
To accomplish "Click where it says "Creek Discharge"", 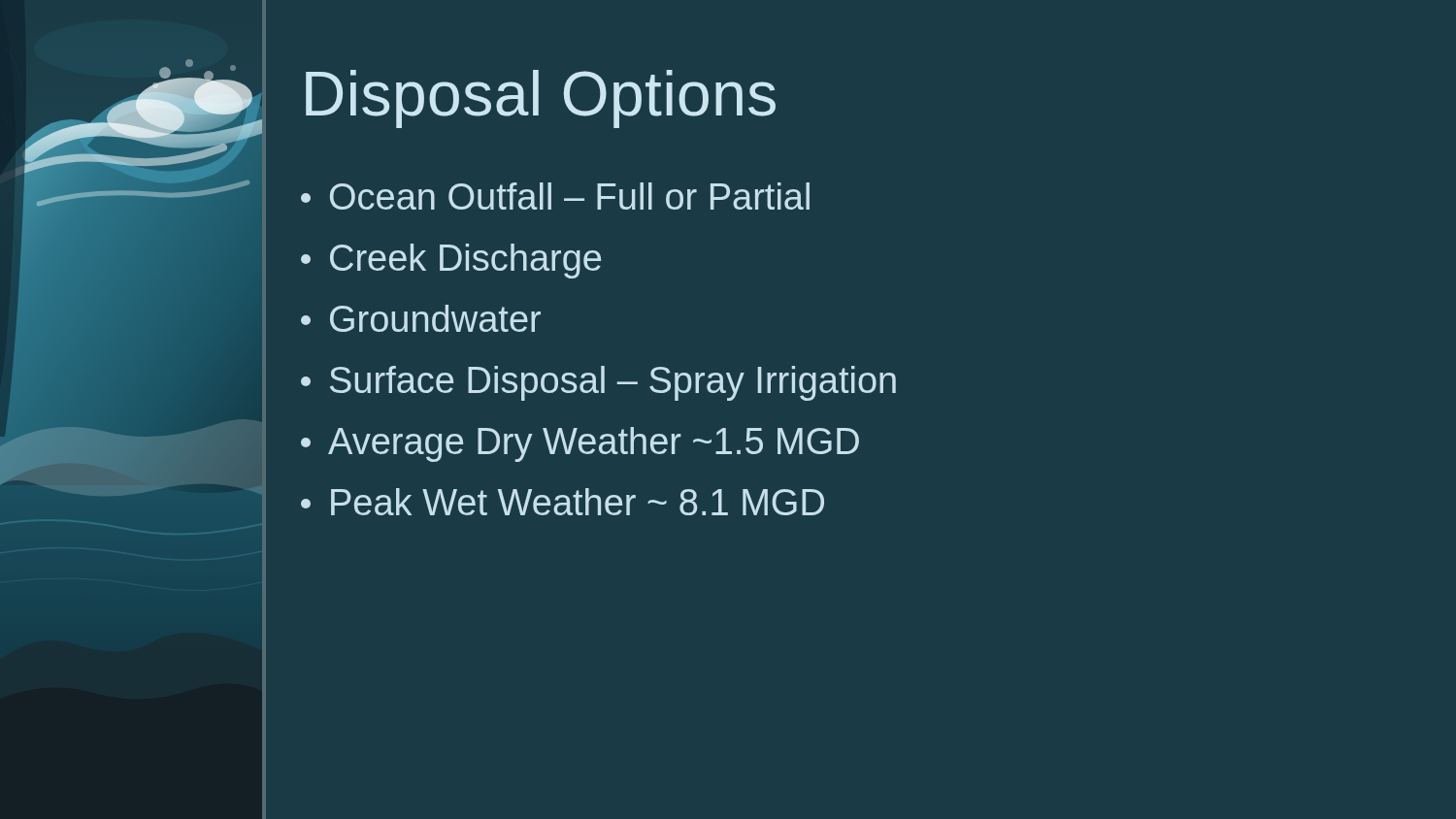I will click(452, 258).
